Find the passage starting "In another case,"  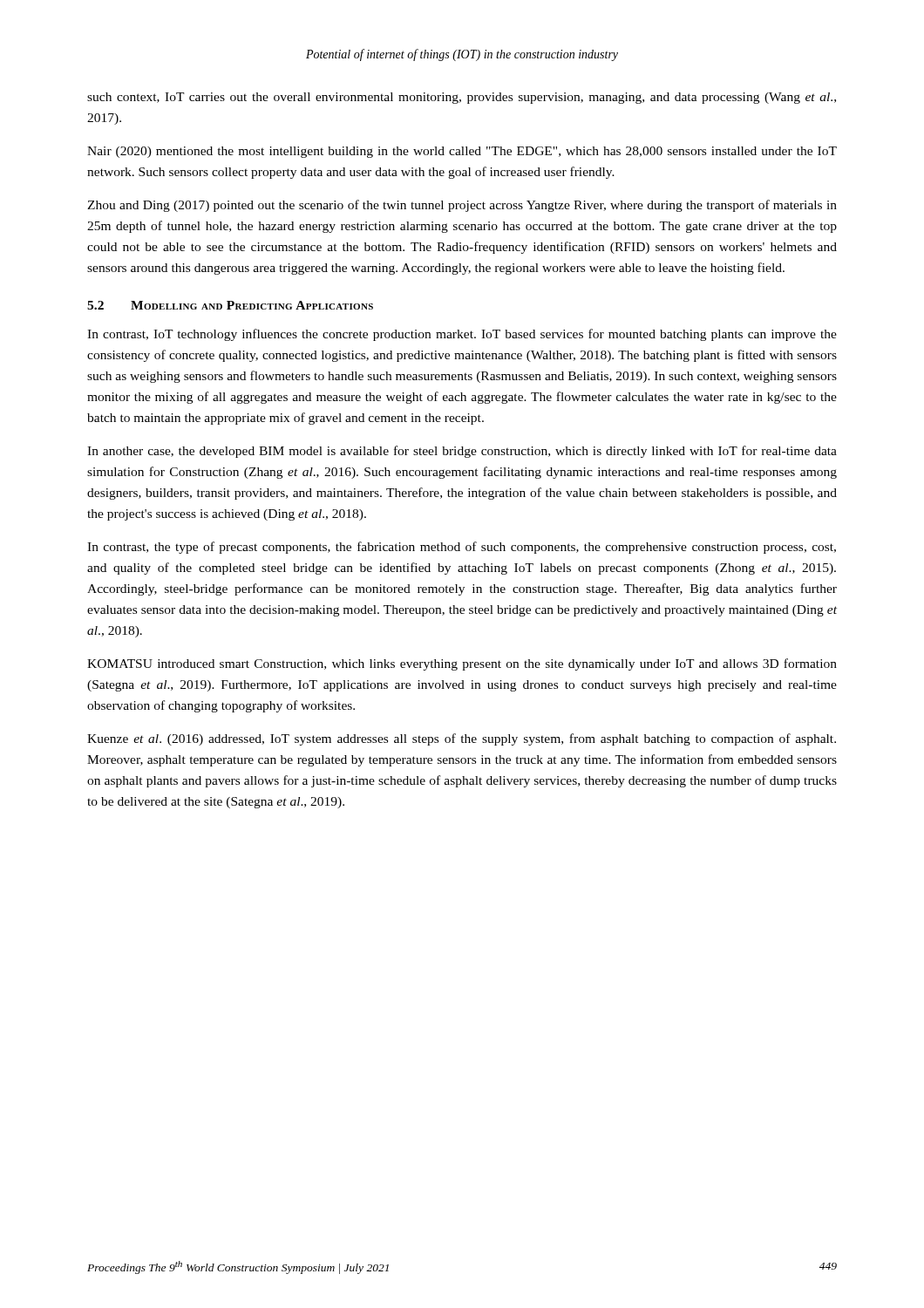pos(462,482)
